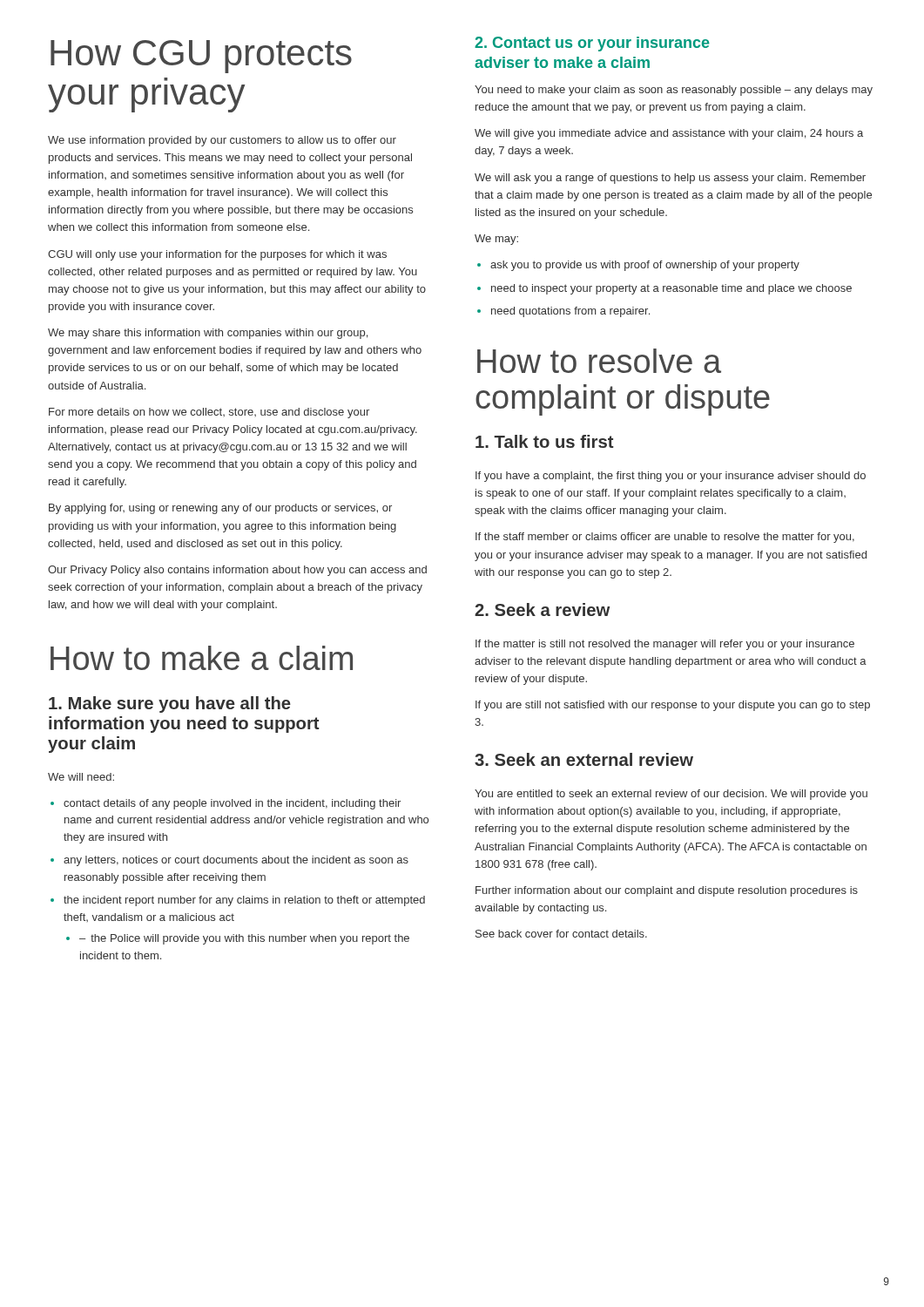Click where it says "We will need:"
The height and width of the screenshot is (1307, 924).
[81, 777]
